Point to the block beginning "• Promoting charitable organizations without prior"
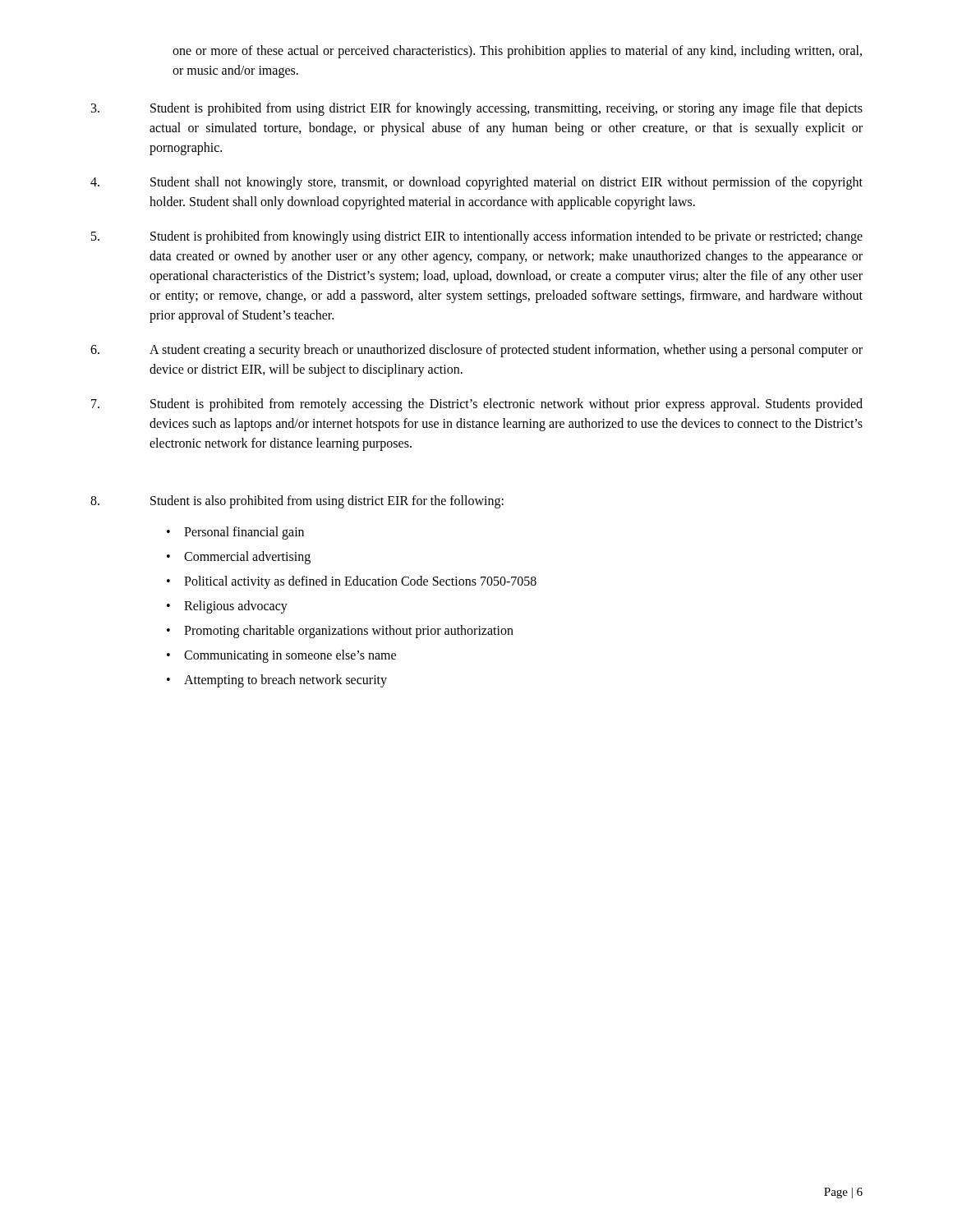 [340, 631]
